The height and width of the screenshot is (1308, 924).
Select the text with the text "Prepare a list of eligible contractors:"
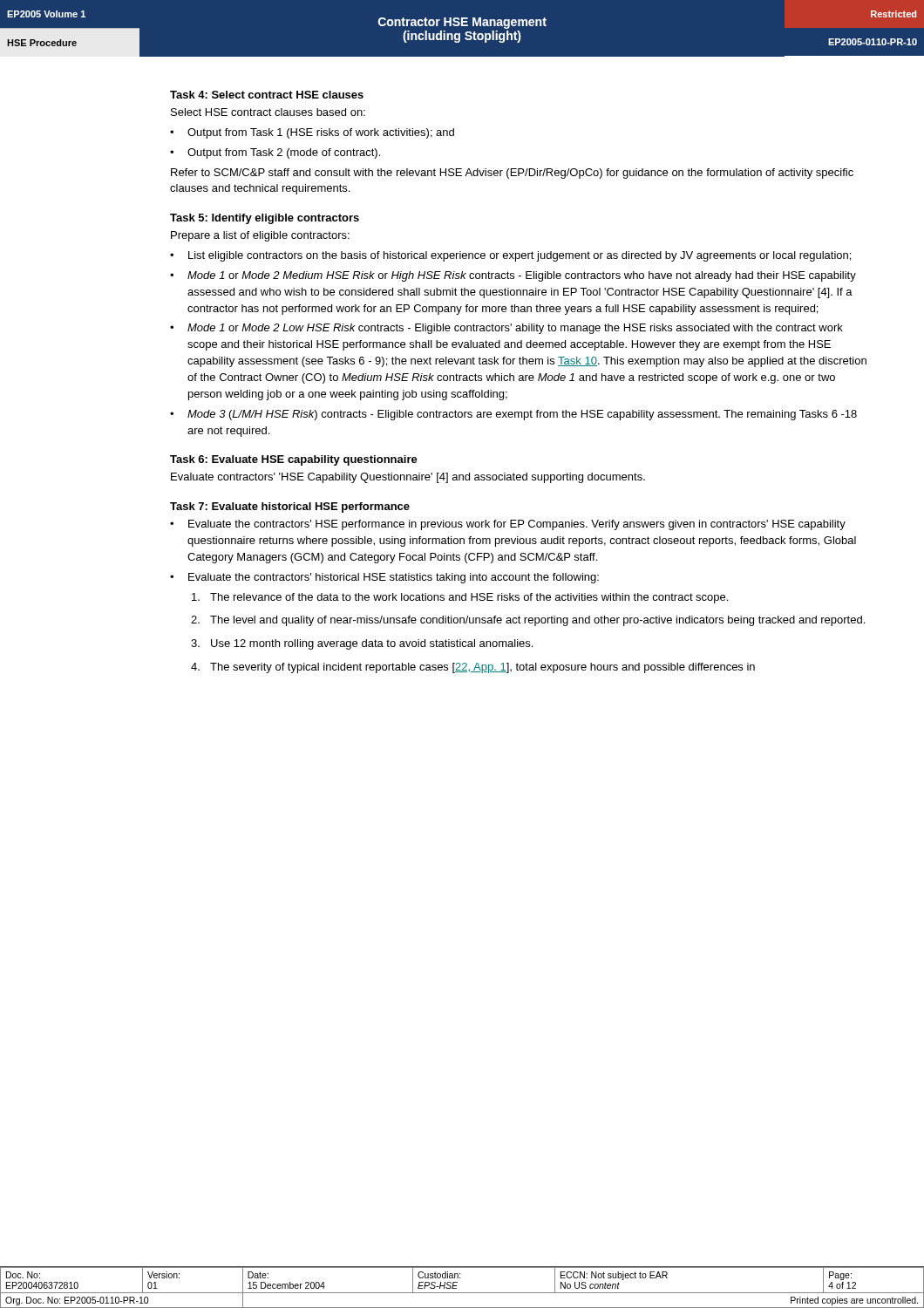pos(260,235)
